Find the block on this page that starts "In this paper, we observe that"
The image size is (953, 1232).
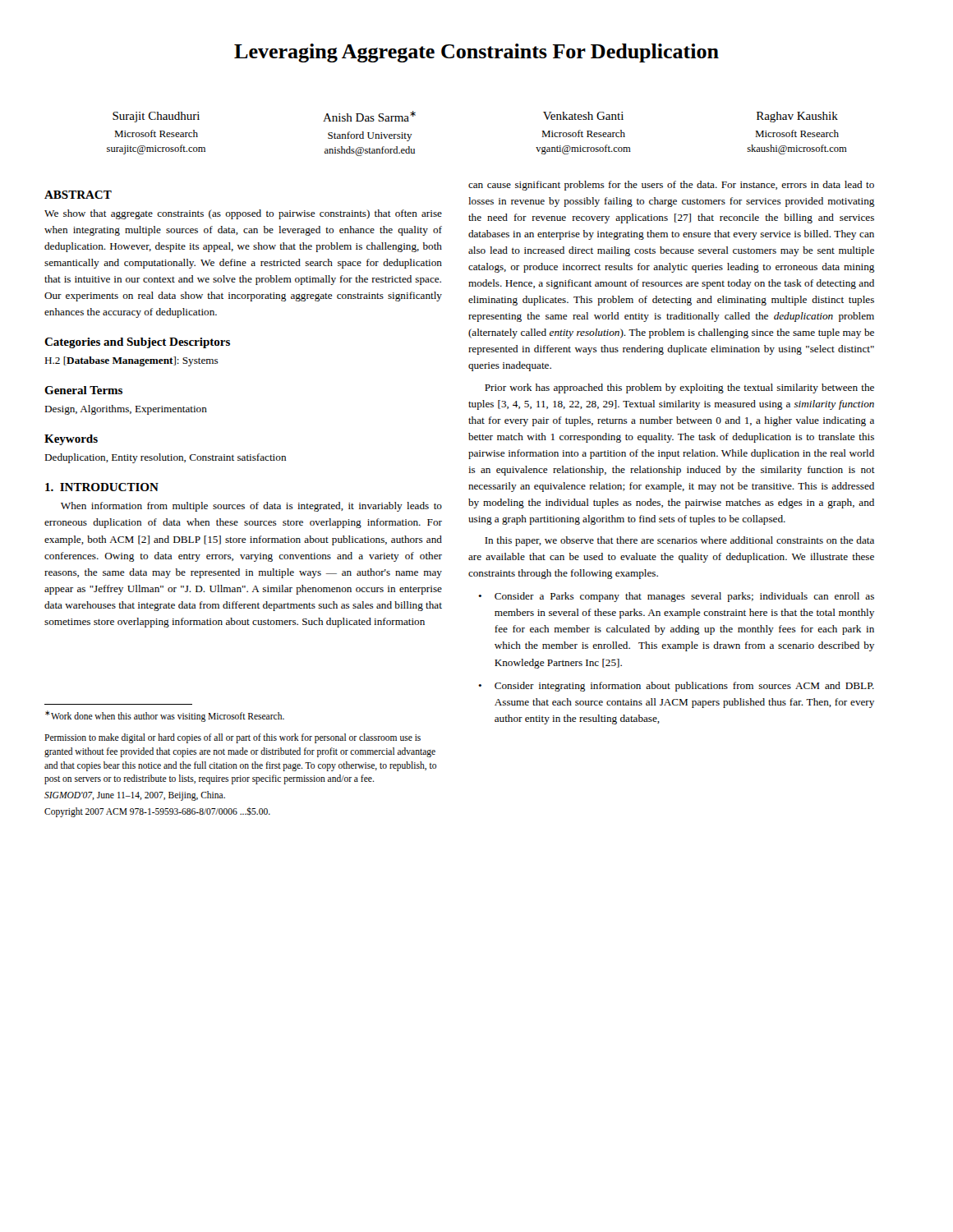(x=671, y=557)
